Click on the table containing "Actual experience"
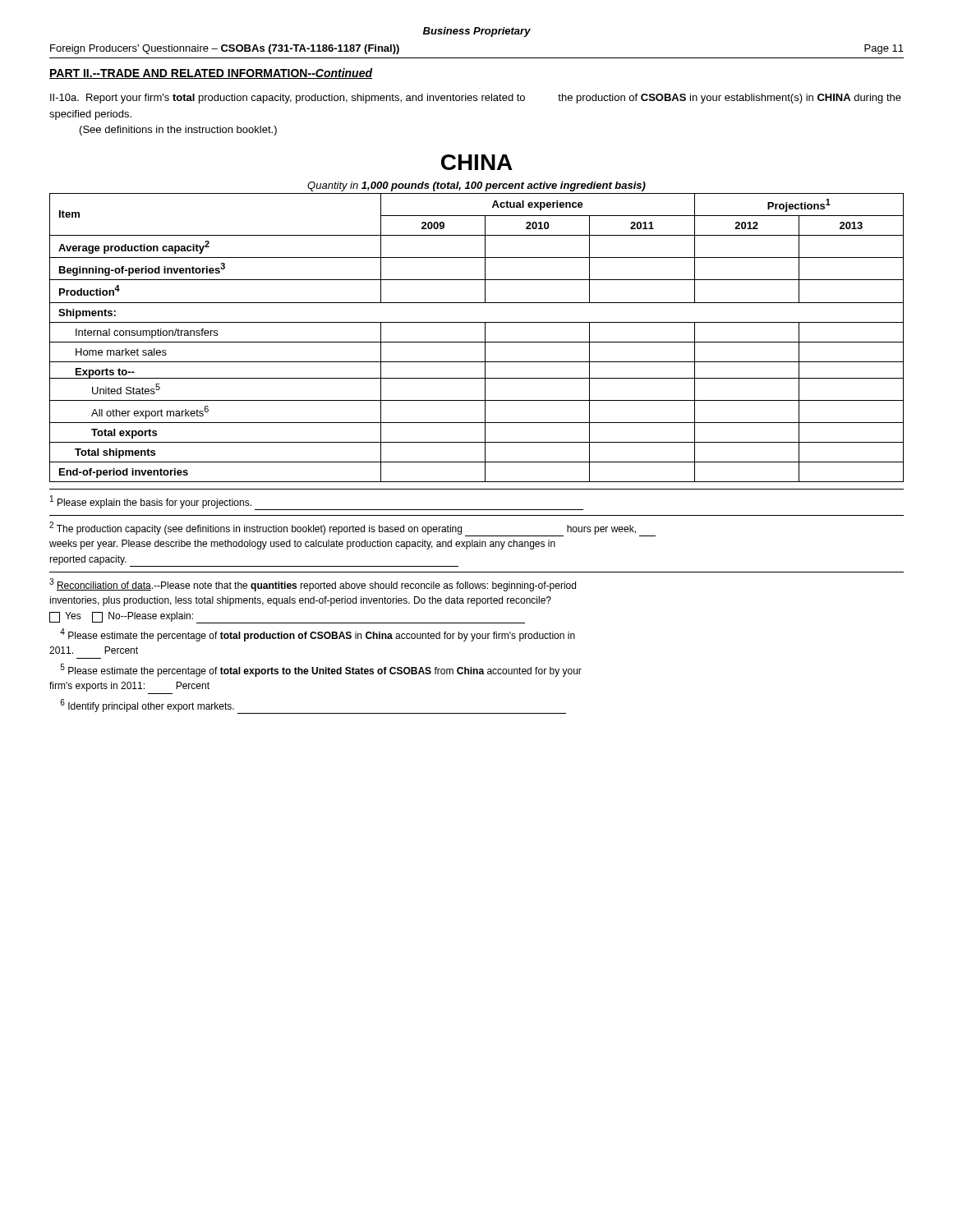The image size is (953, 1232). [476, 331]
